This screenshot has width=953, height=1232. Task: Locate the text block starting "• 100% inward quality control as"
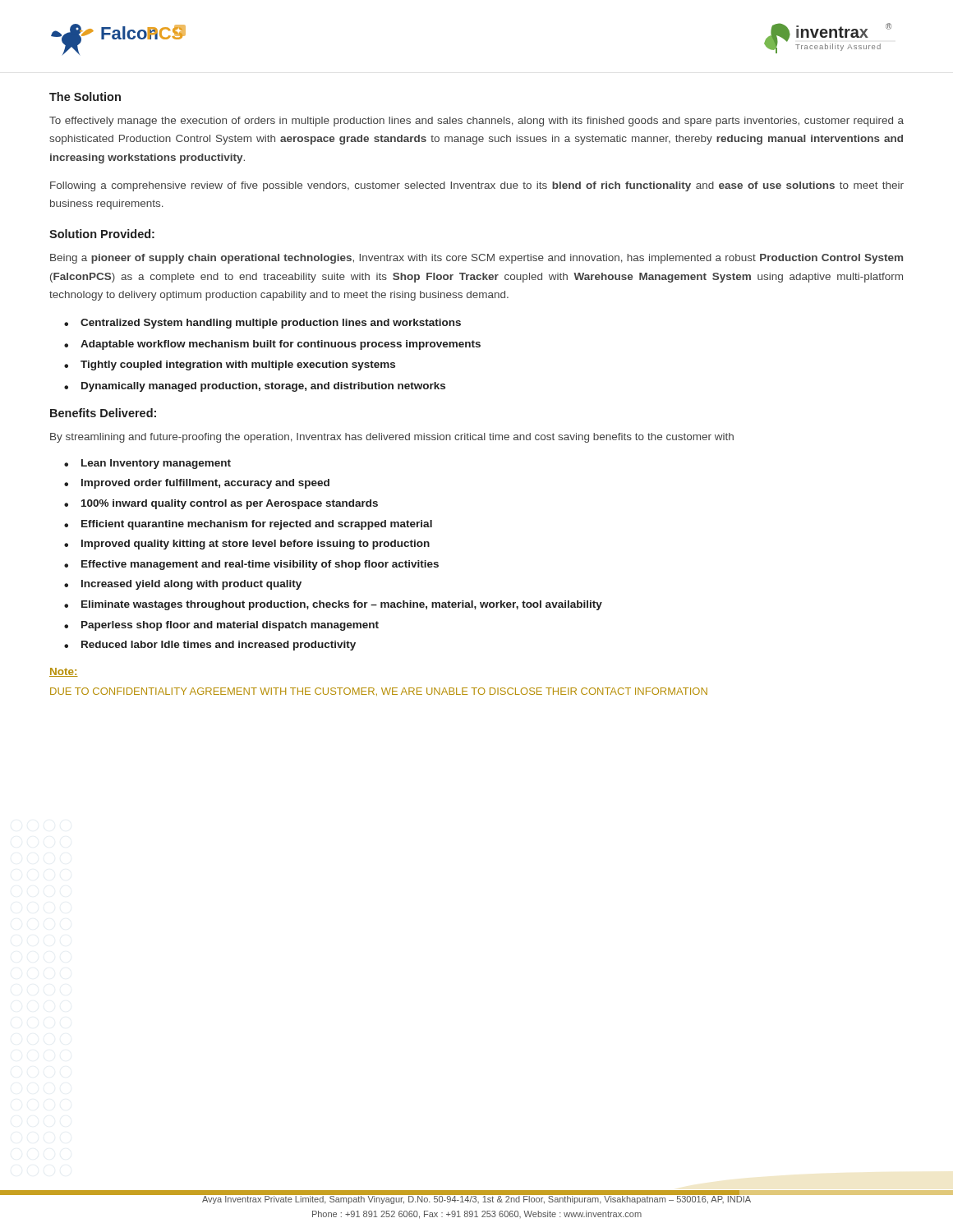pos(229,503)
